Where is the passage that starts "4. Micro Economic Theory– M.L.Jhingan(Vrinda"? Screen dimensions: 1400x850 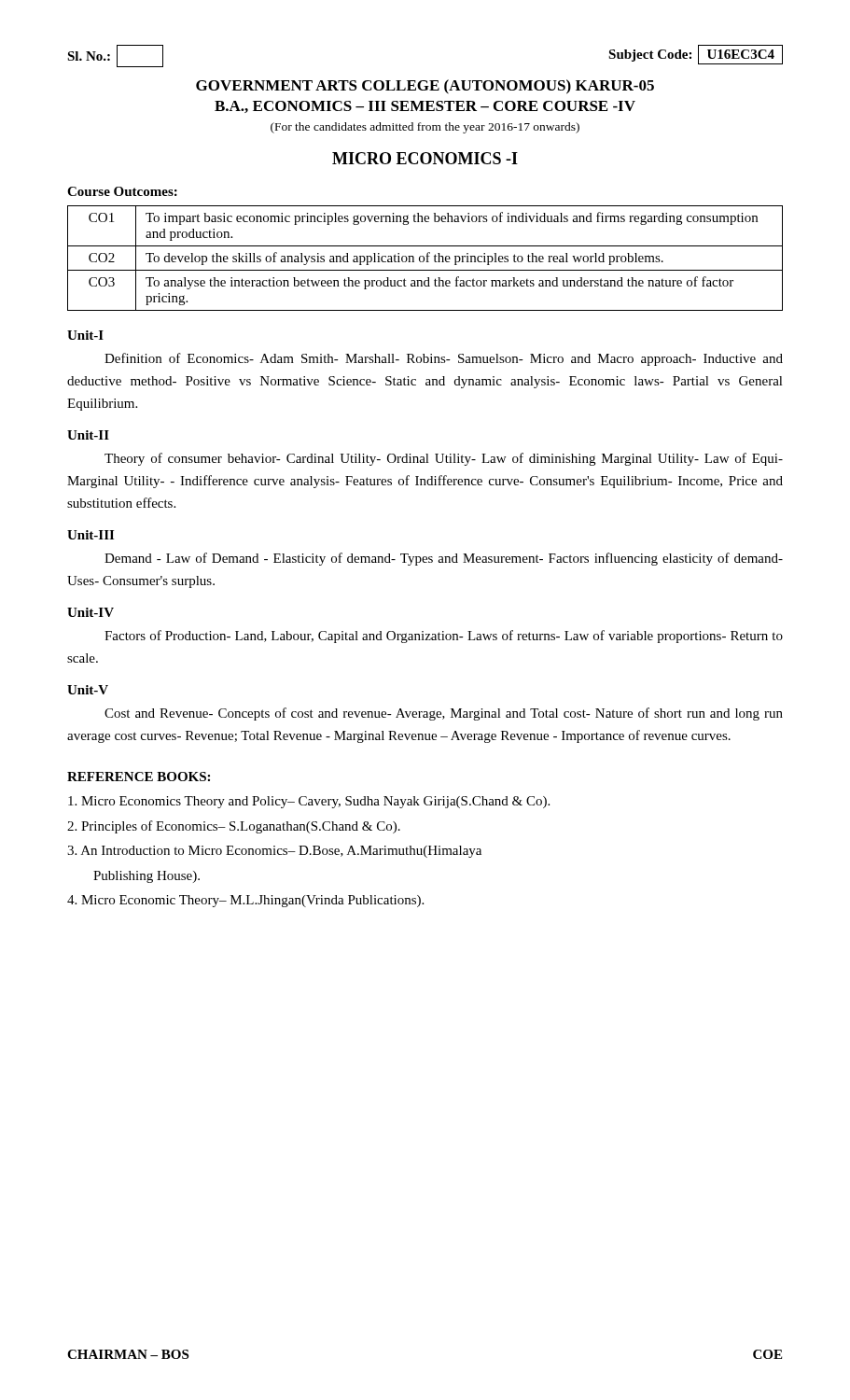pyautogui.click(x=246, y=900)
